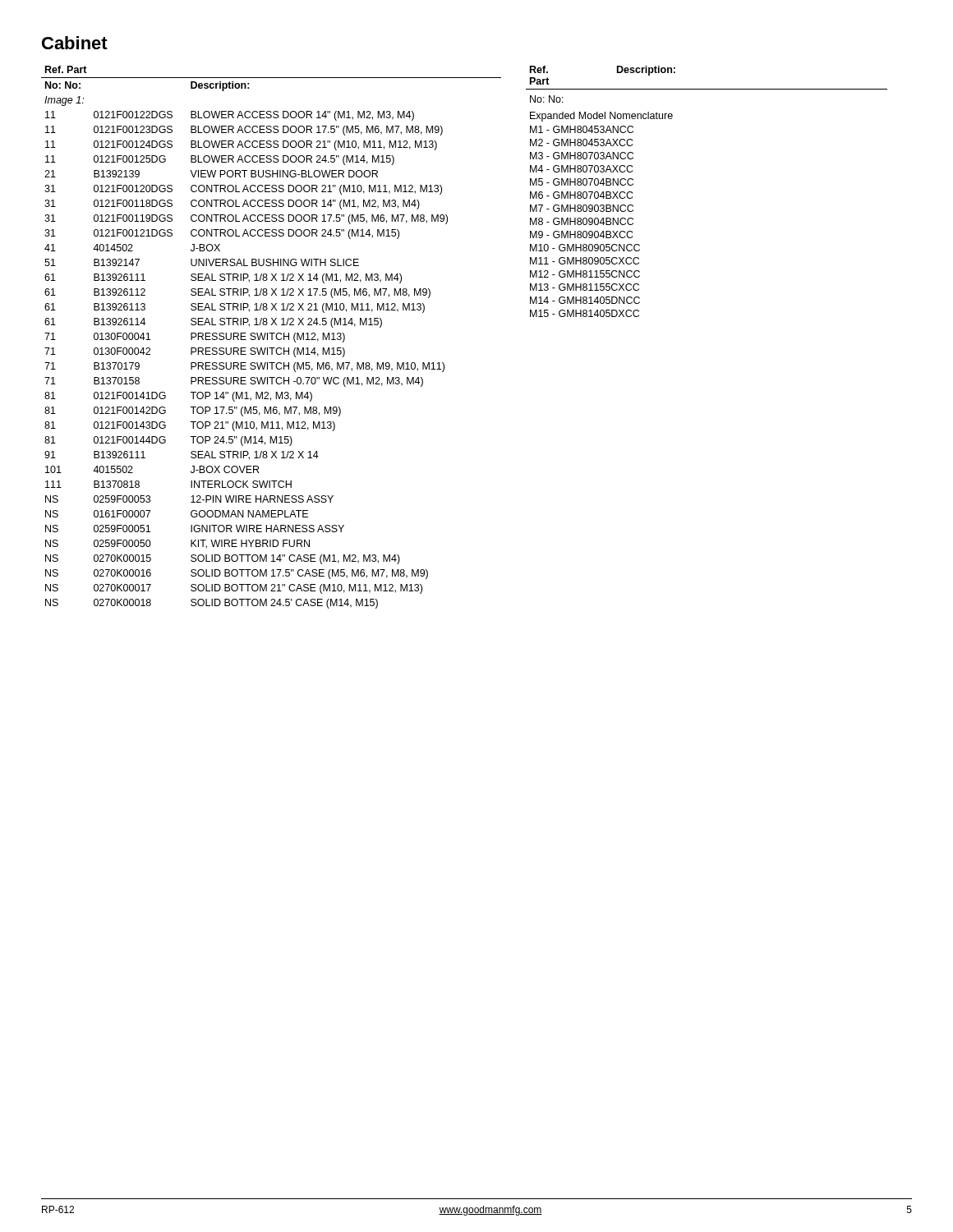953x1232 pixels.
Task: Locate the text "M5 - GMH80704BNCC"
Action: 582,182
